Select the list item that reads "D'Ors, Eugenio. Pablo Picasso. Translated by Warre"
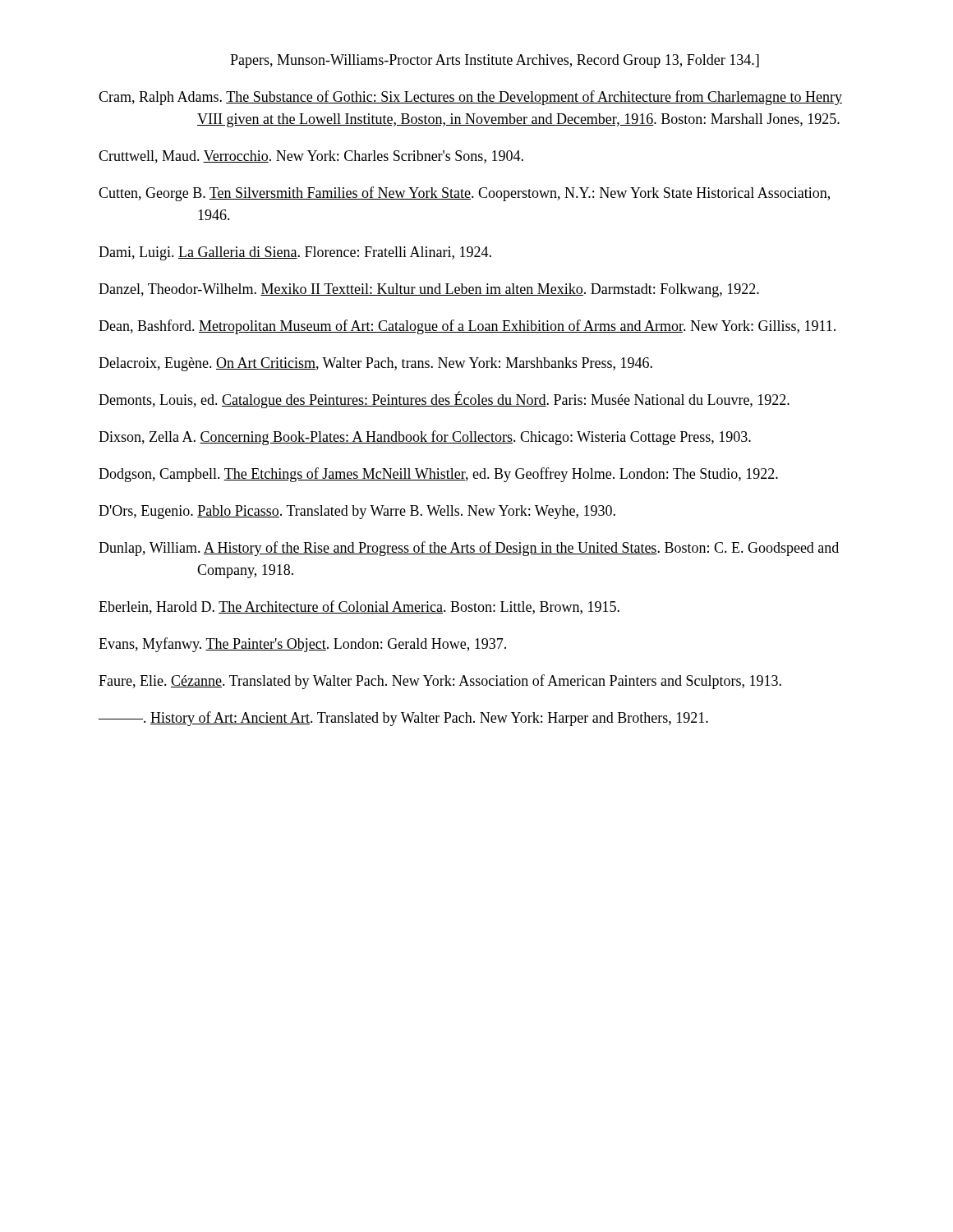The image size is (953, 1232). pos(357,511)
